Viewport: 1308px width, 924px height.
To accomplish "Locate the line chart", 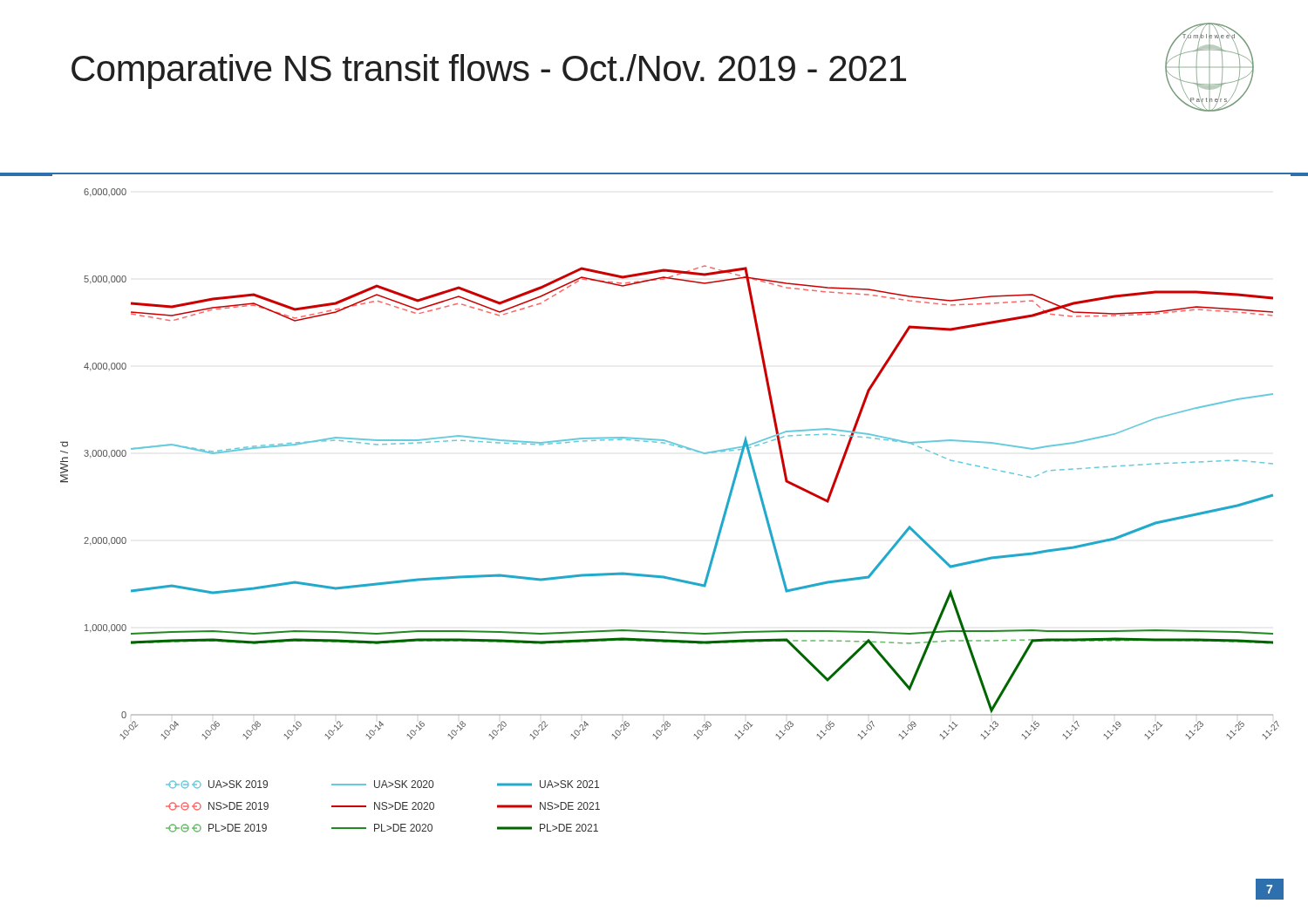I will click(x=671, y=514).
